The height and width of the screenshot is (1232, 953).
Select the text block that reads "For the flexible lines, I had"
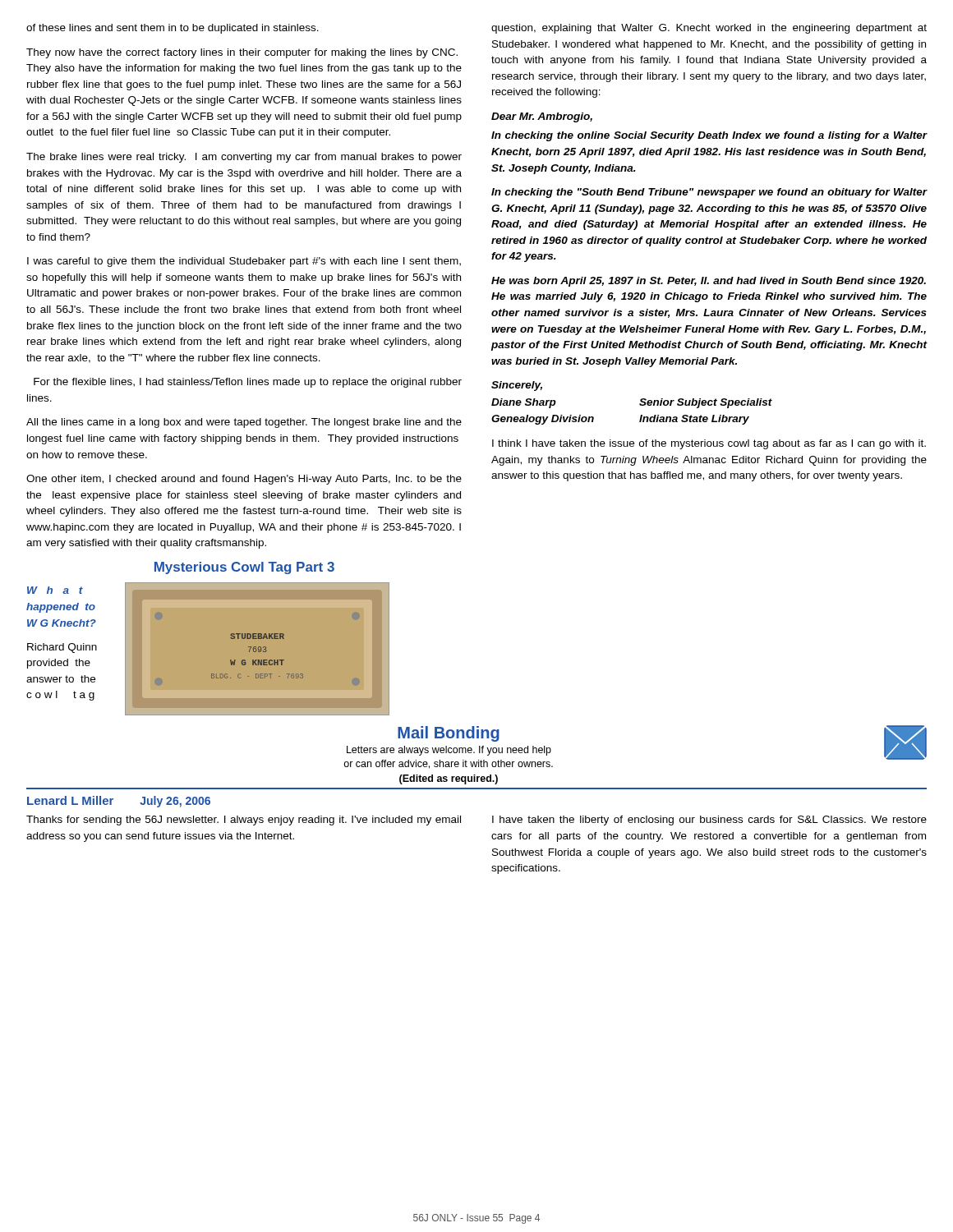click(x=244, y=390)
